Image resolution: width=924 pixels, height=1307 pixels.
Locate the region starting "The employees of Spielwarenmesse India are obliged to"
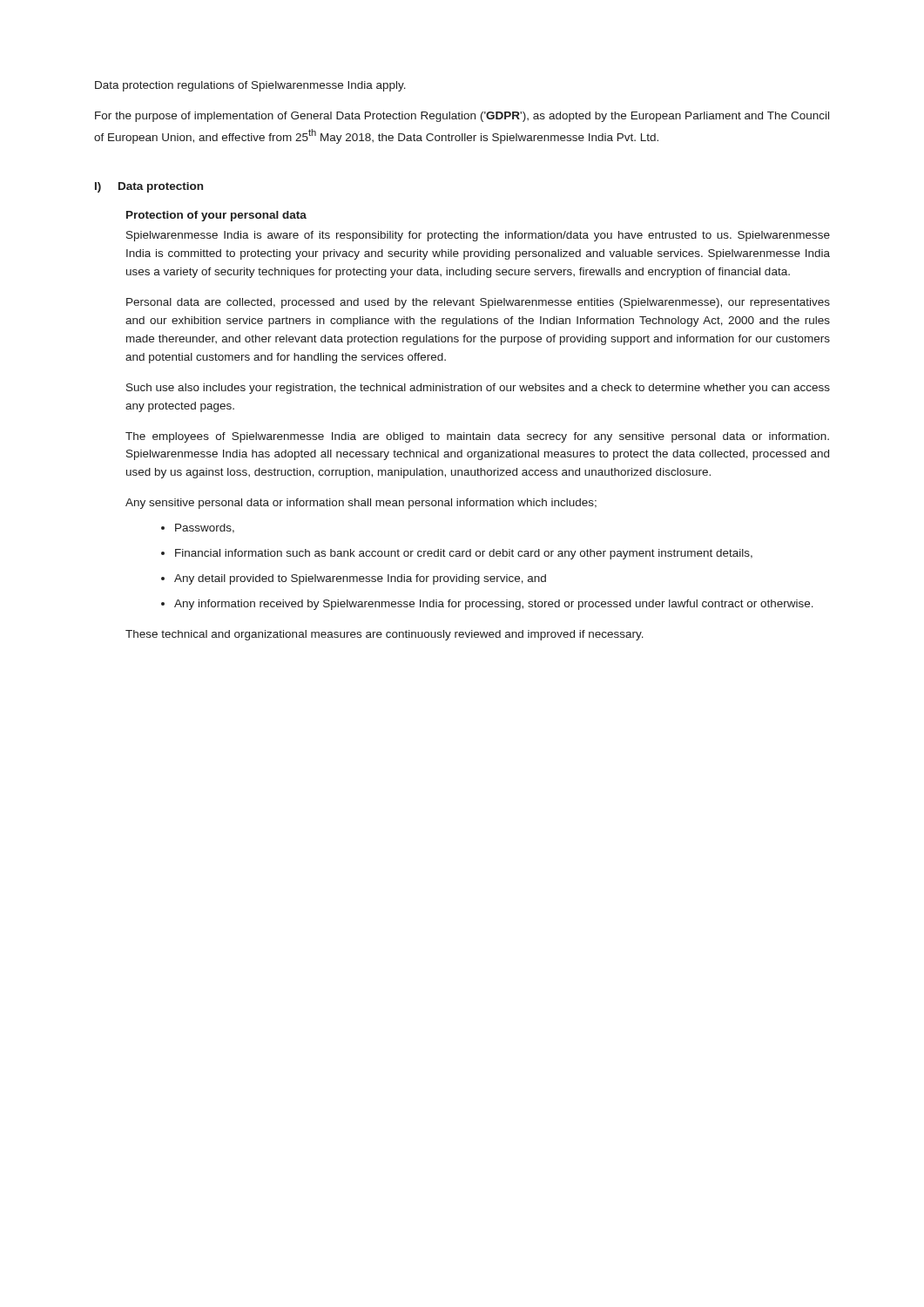(478, 454)
